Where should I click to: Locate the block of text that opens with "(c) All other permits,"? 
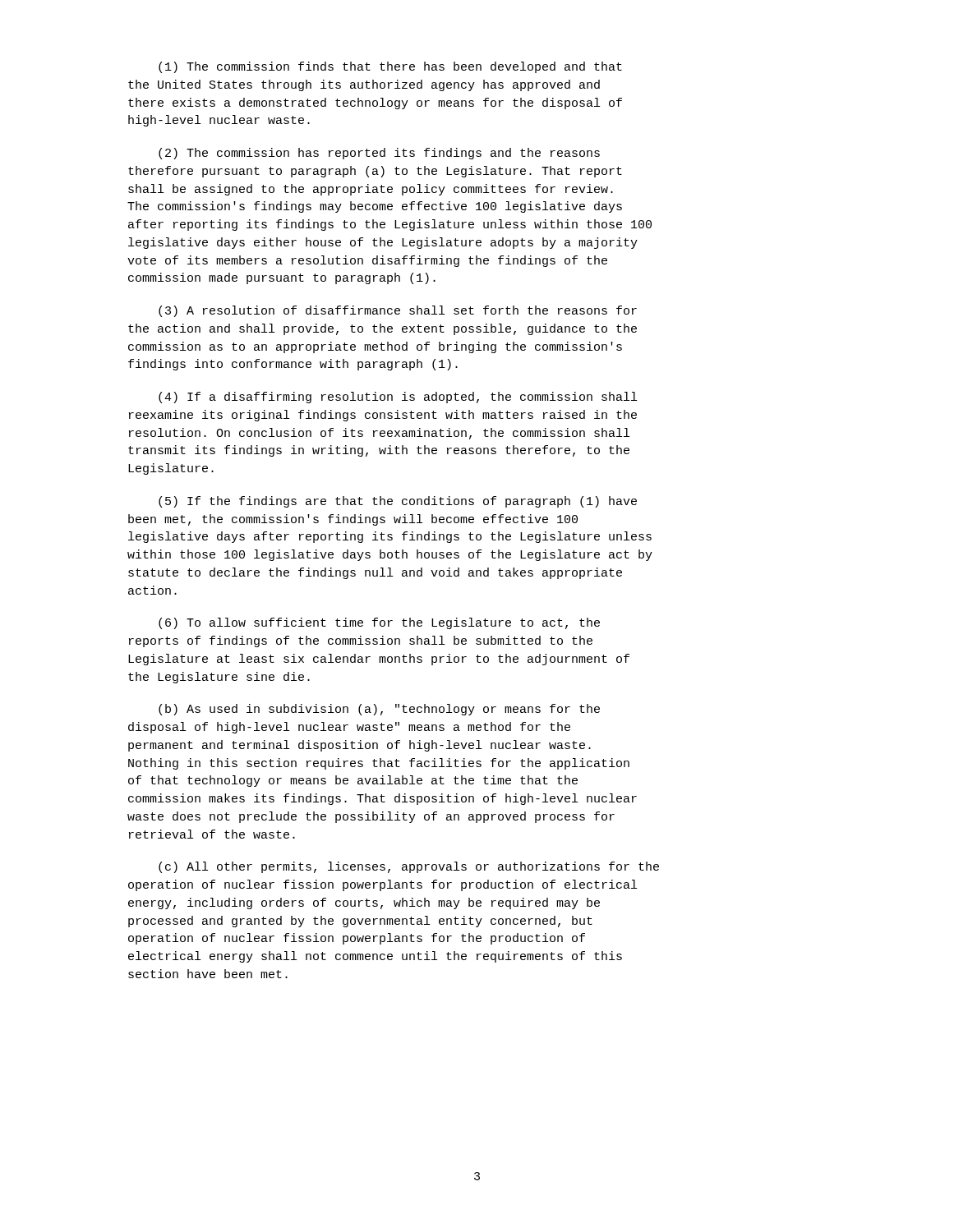(394, 922)
